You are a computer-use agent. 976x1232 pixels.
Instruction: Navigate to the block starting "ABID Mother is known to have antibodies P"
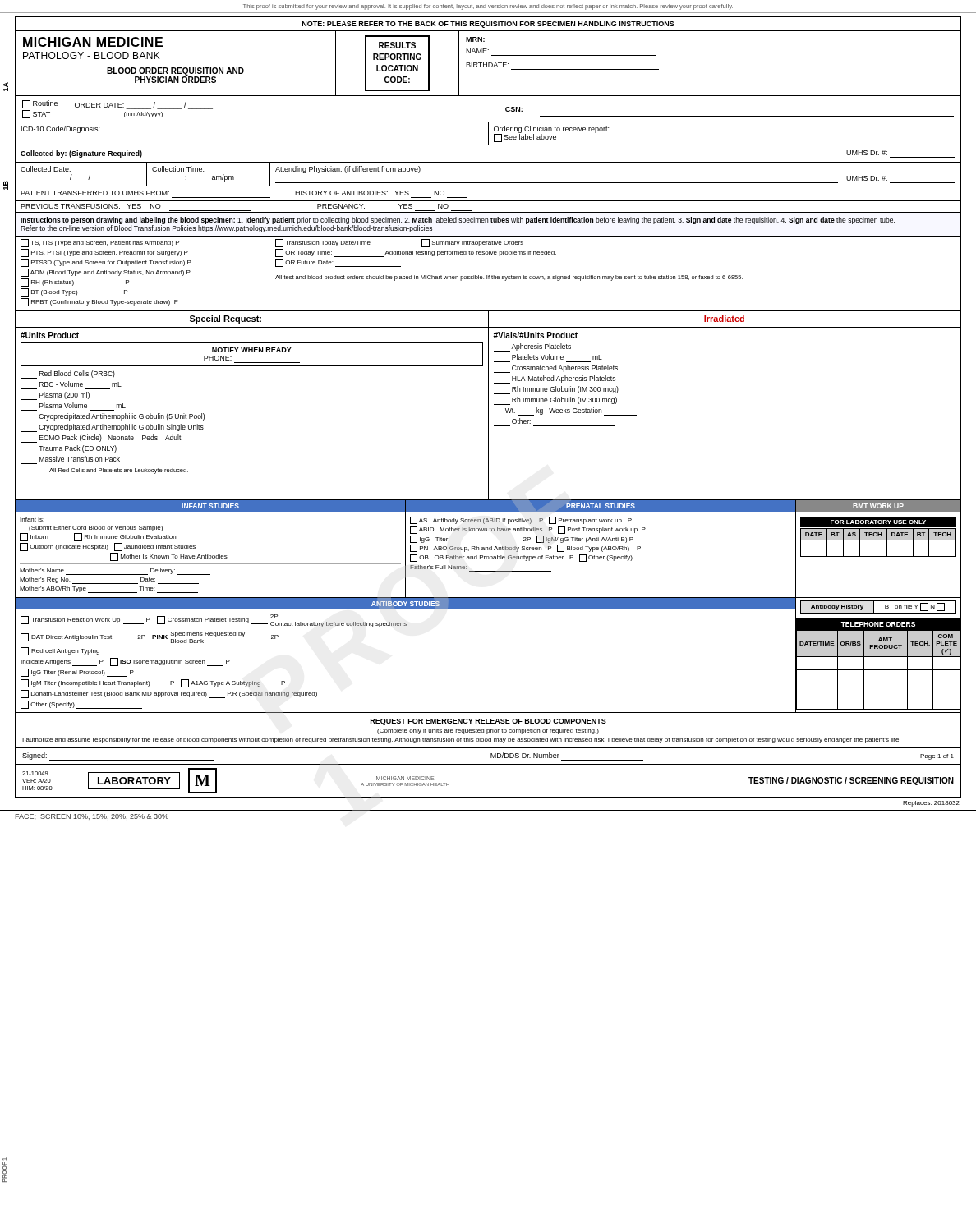coord(528,530)
